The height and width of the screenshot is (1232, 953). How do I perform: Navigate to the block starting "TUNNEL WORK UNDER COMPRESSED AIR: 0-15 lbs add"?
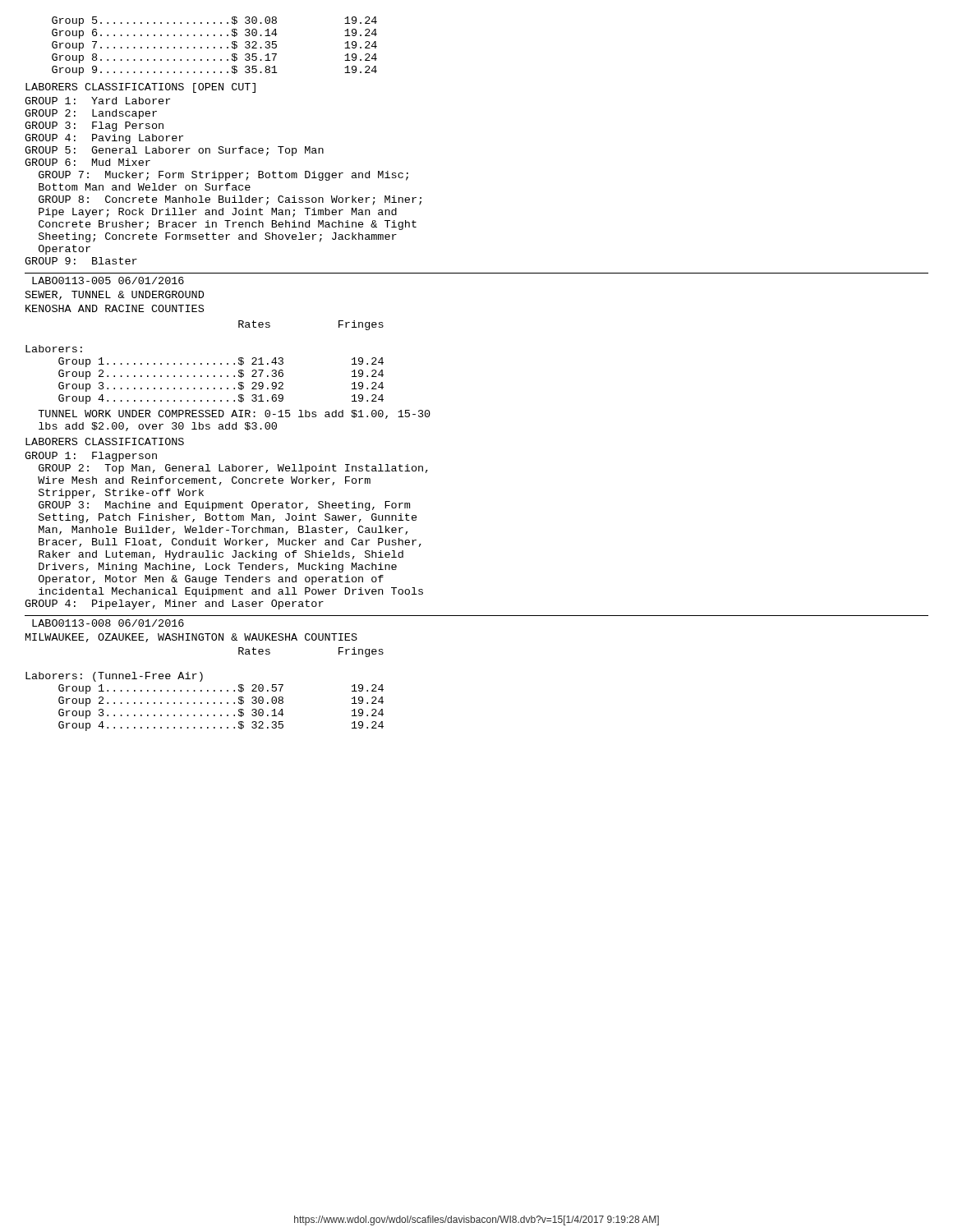234,414
